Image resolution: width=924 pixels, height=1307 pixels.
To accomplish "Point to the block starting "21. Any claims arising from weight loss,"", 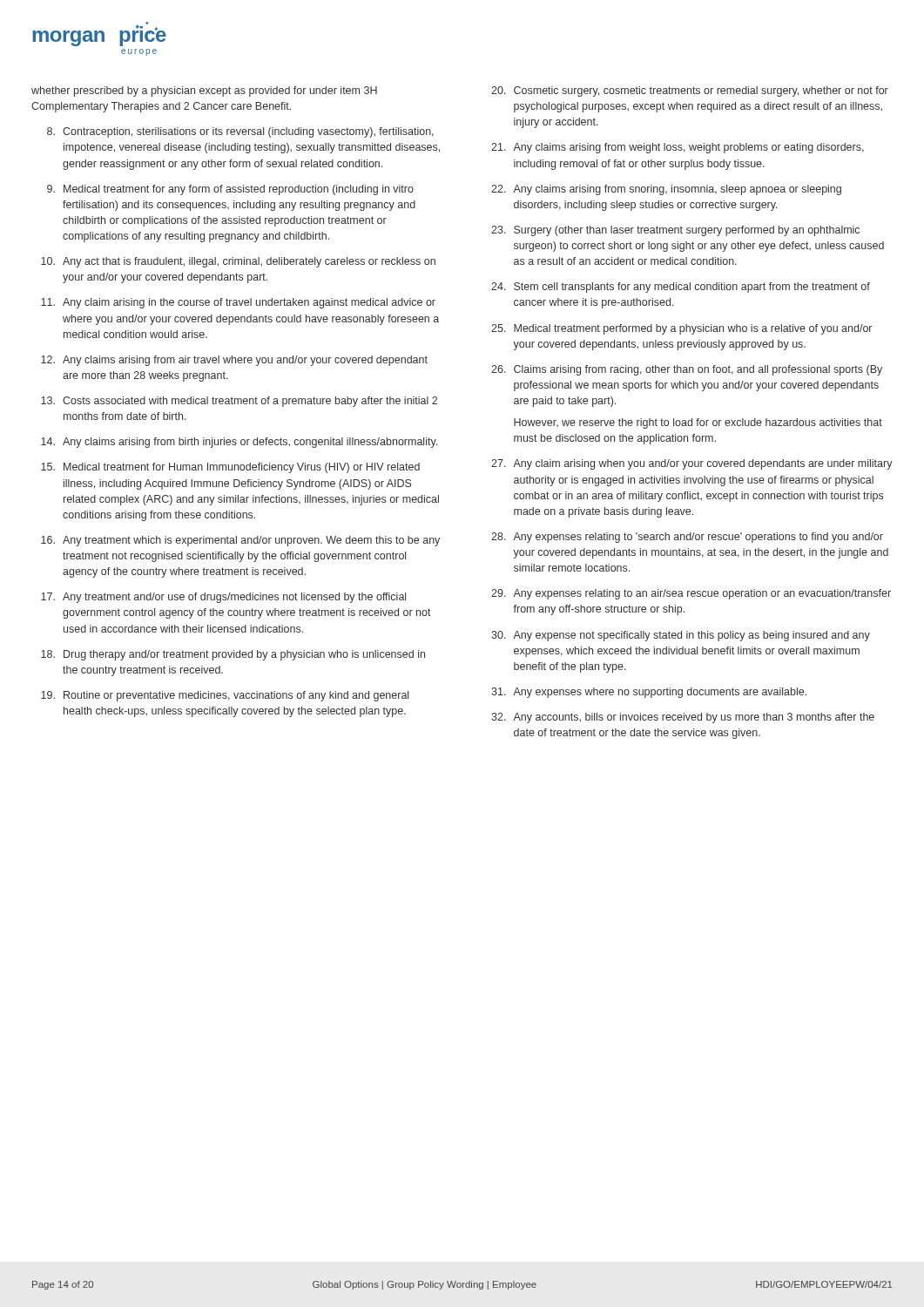I will click(687, 156).
